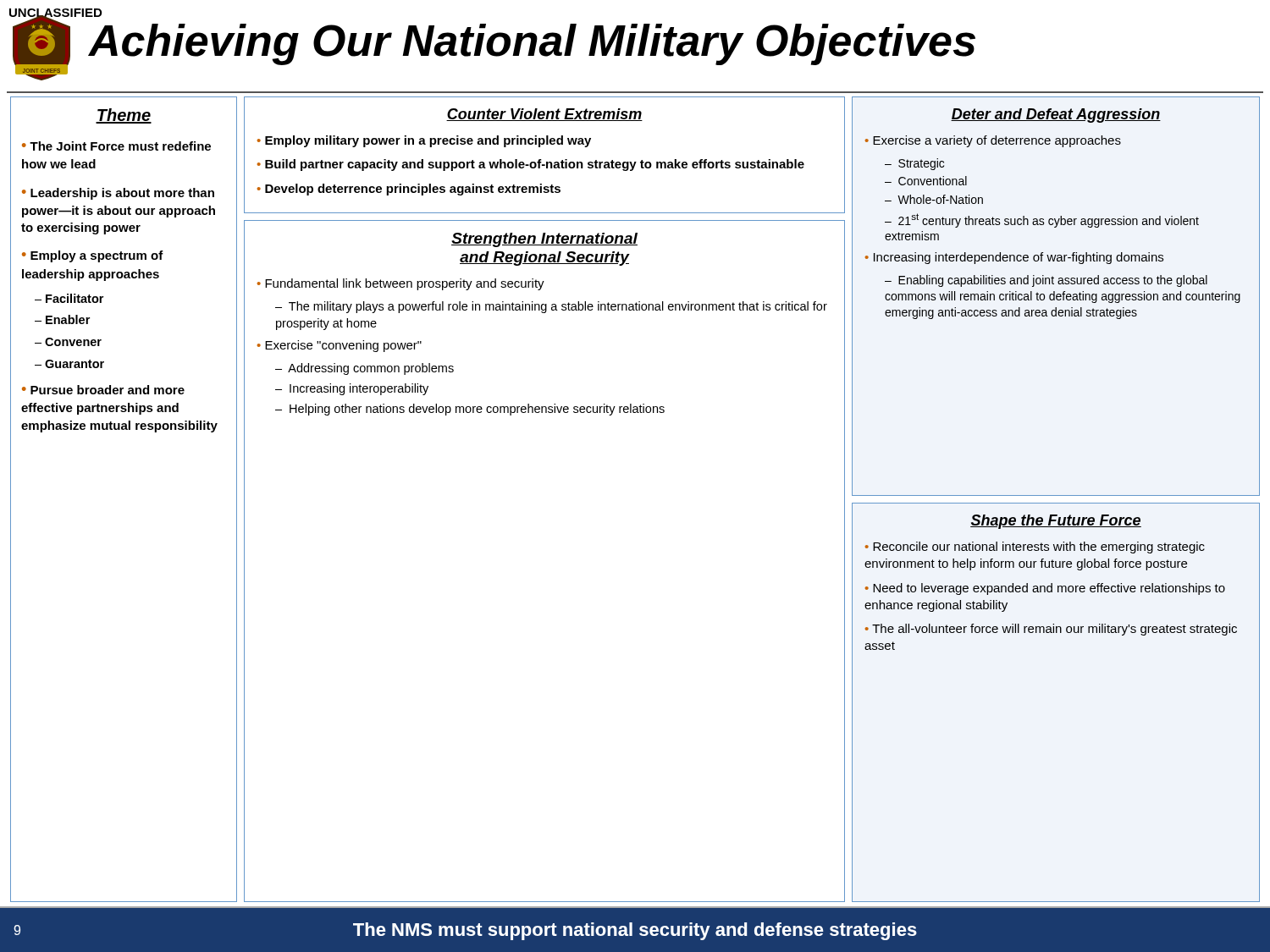Select the element starting "Theme • The Joint Force must redefine"
This screenshot has width=1270, height=952.
(x=124, y=270)
